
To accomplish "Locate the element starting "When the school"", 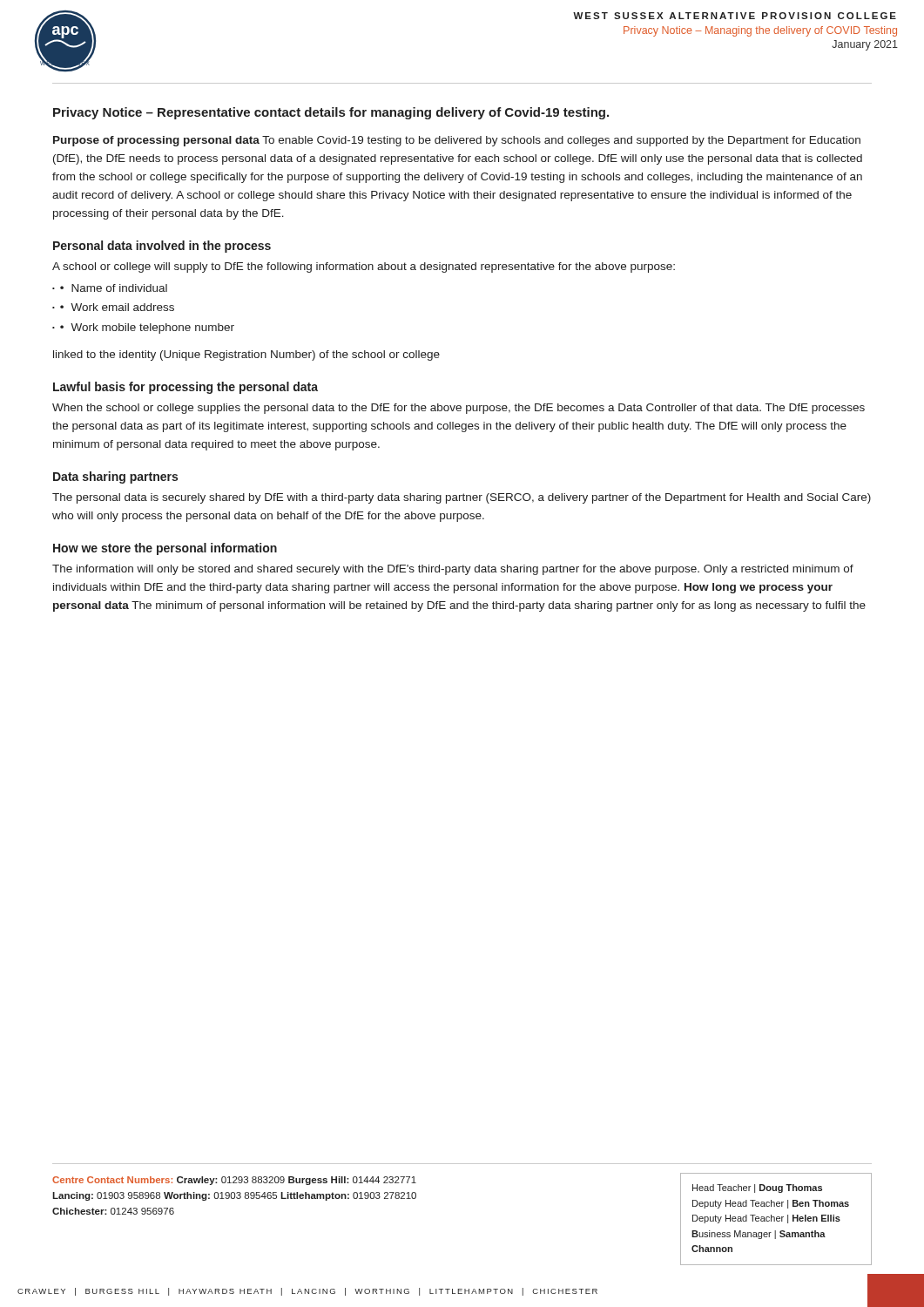I will (x=459, y=426).
